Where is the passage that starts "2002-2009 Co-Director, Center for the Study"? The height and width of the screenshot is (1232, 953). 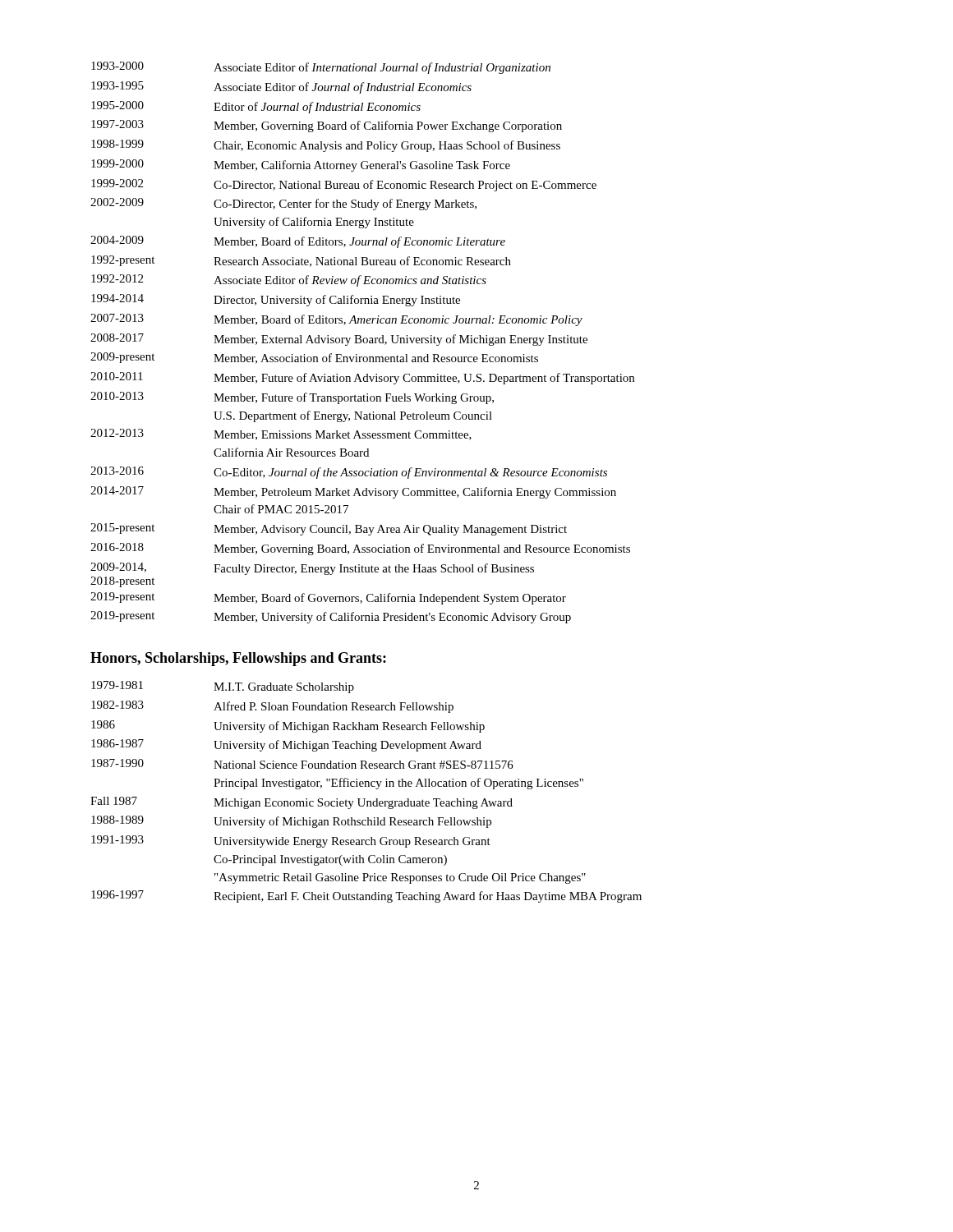pos(476,214)
